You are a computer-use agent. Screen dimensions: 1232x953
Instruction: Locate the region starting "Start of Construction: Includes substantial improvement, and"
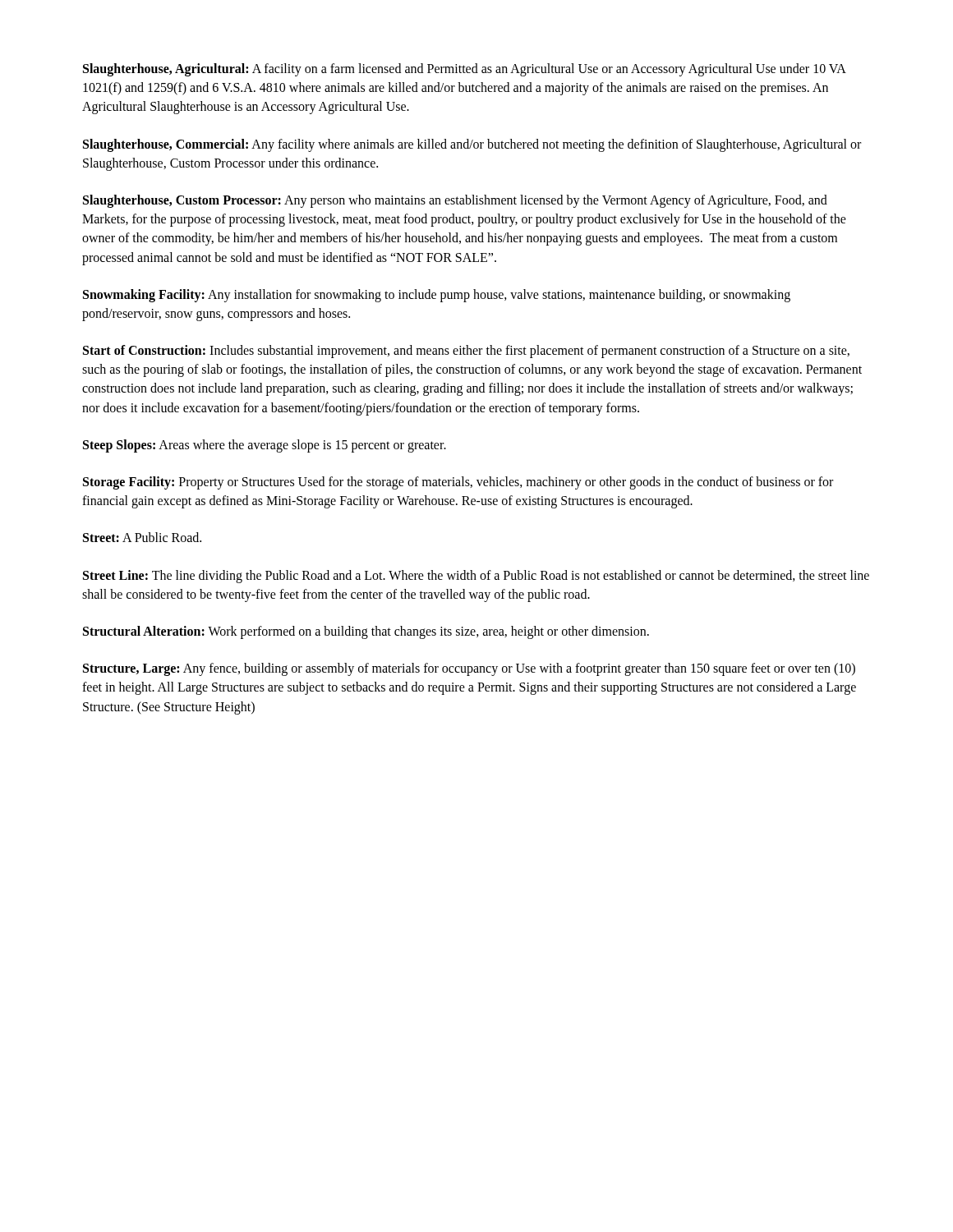(x=472, y=379)
